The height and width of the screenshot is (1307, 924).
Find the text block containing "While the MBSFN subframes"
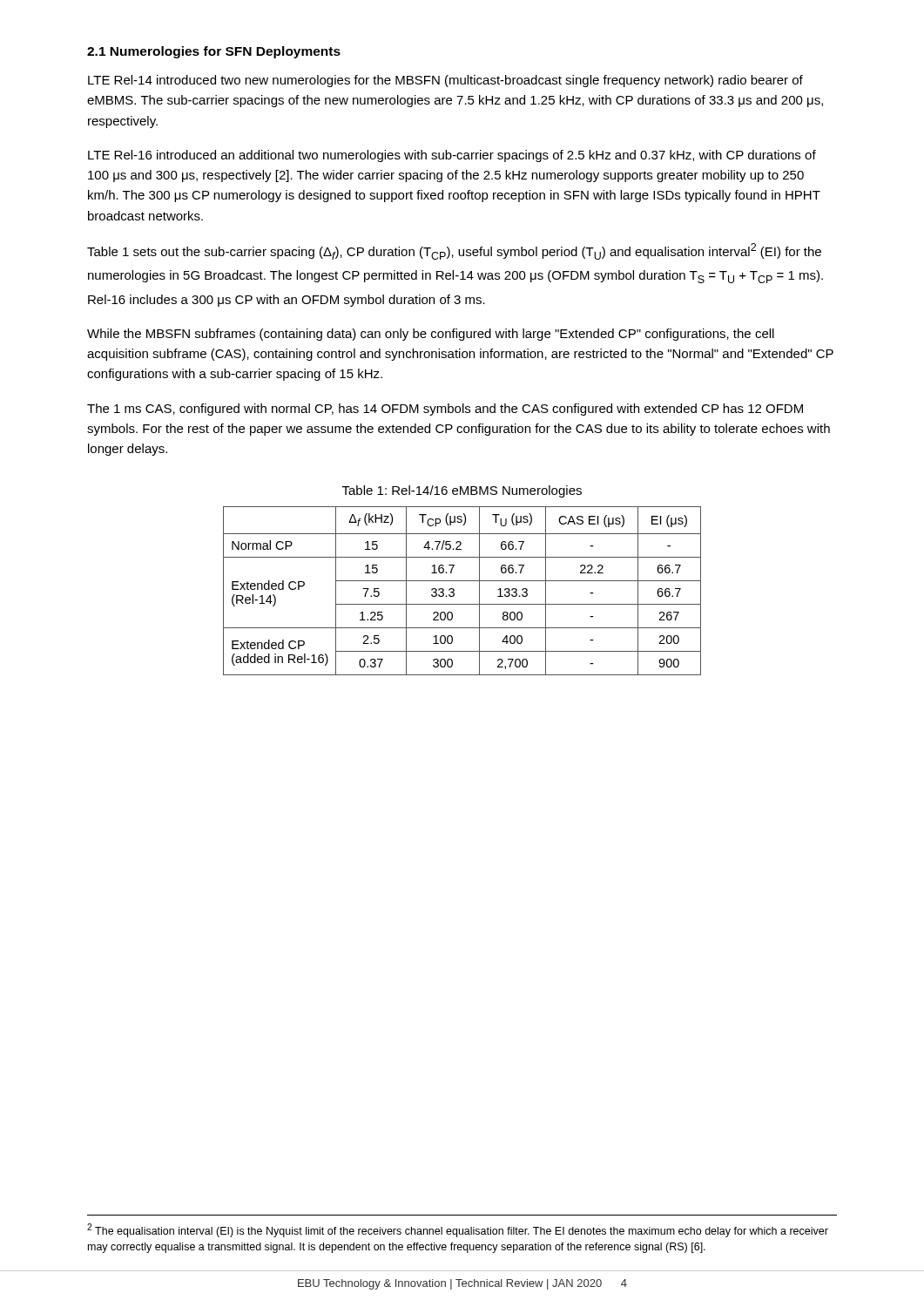[x=460, y=353]
